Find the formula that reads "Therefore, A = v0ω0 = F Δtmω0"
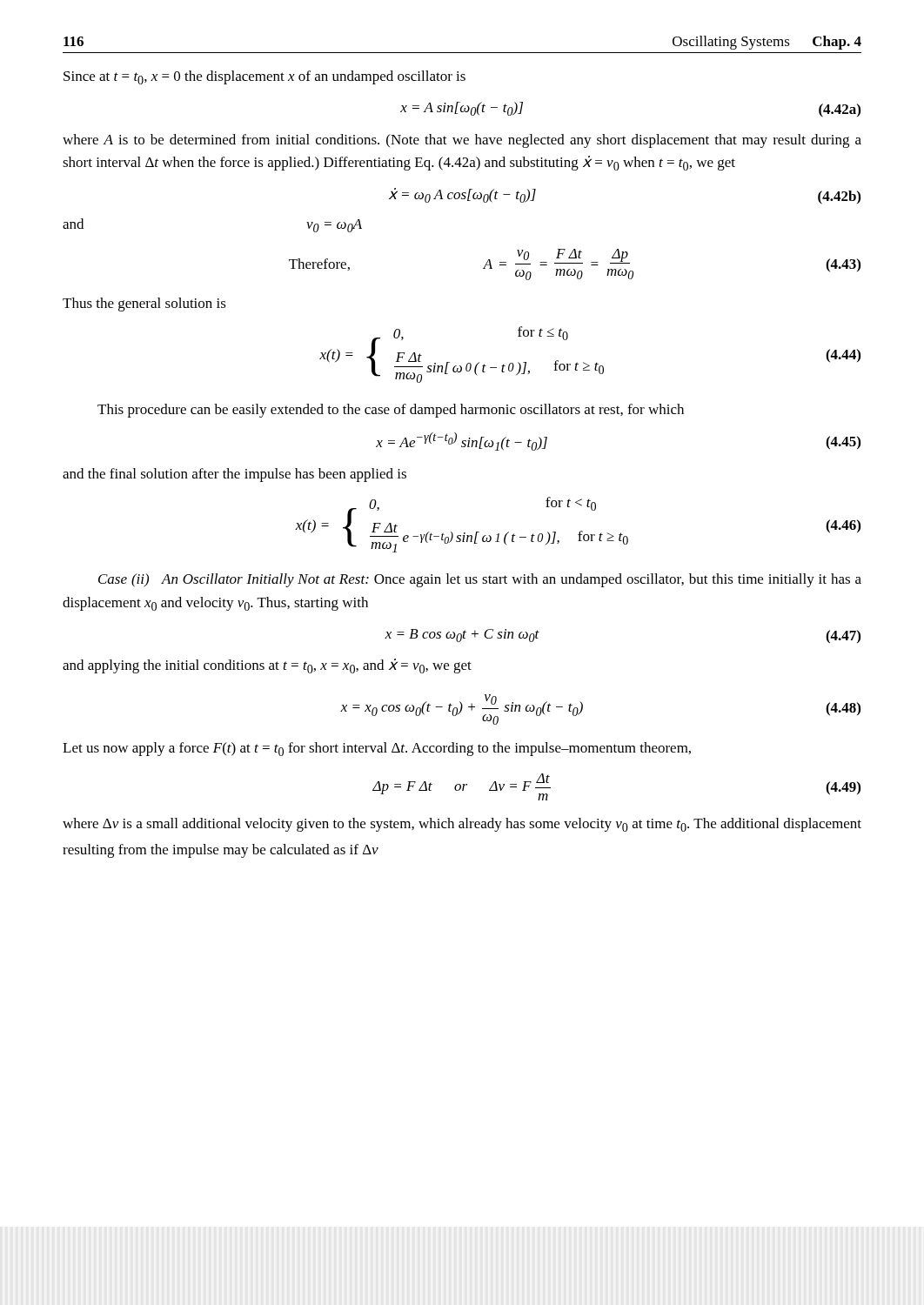The width and height of the screenshot is (924, 1305). click(x=575, y=264)
